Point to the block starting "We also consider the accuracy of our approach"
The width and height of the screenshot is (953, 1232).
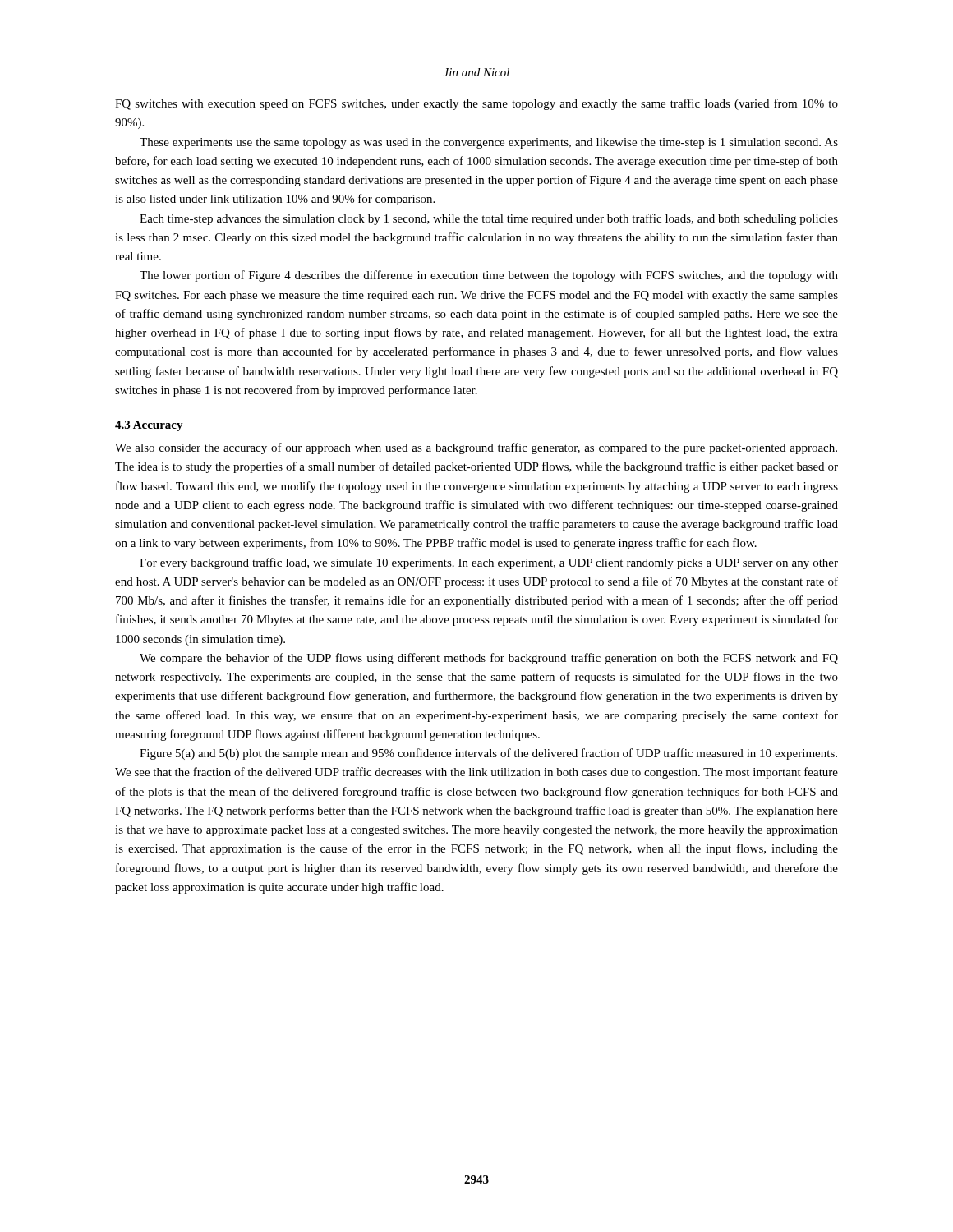pyautogui.click(x=476, y=668)
